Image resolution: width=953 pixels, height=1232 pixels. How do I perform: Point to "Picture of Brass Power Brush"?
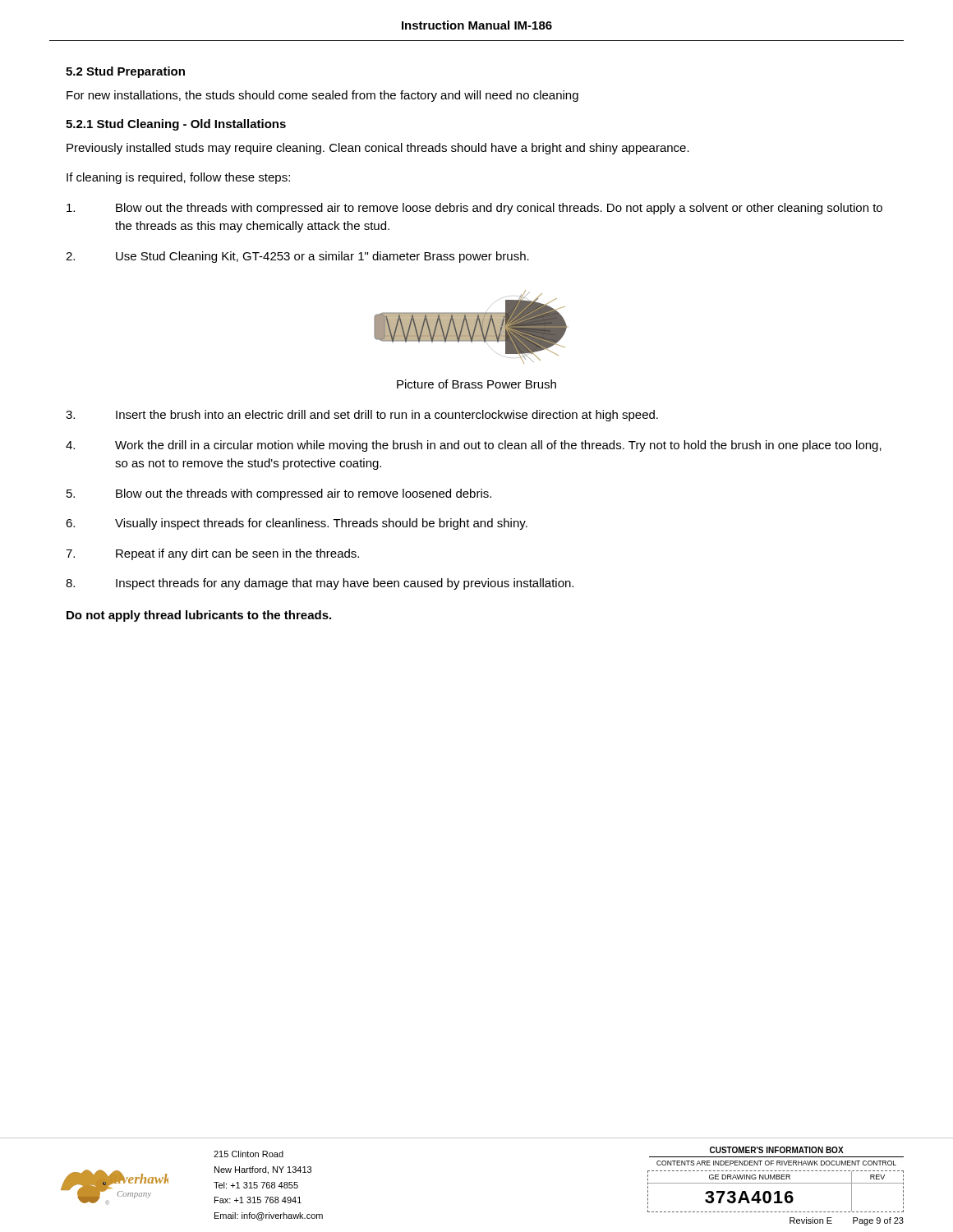[x=476, y=384]
